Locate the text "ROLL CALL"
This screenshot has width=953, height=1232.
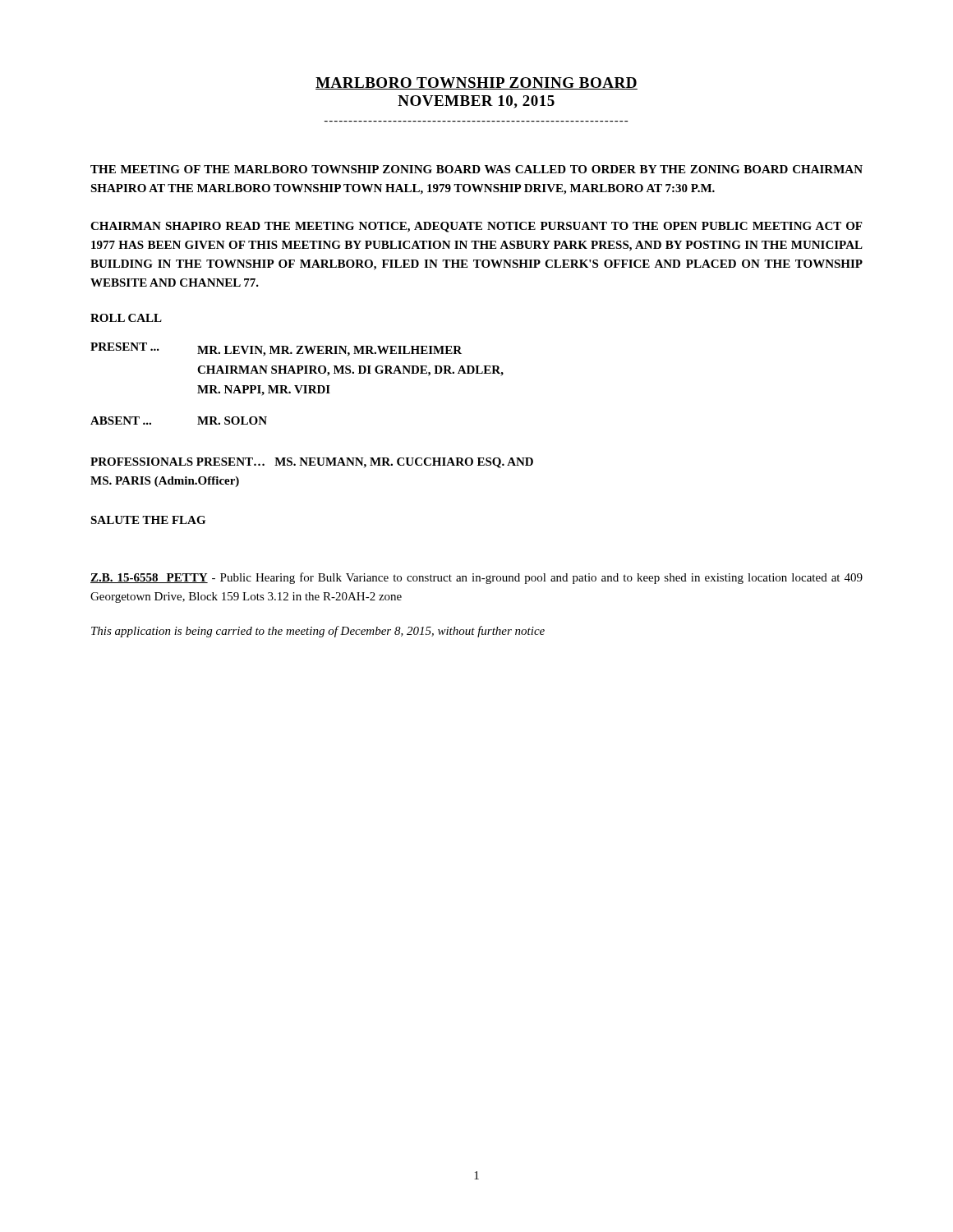126,317
